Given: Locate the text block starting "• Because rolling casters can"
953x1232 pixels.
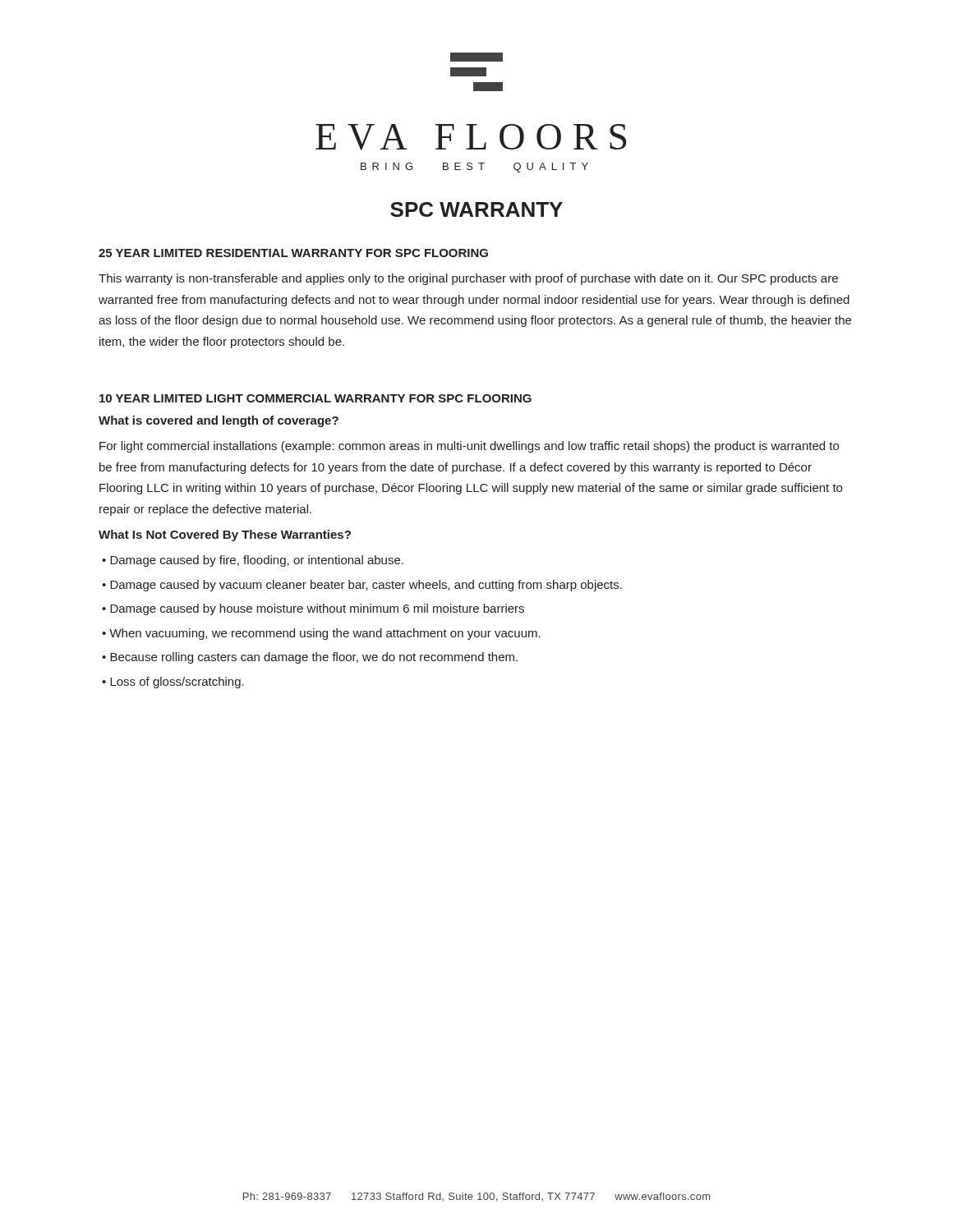Looking at the screenshot, I should (310, 657).
